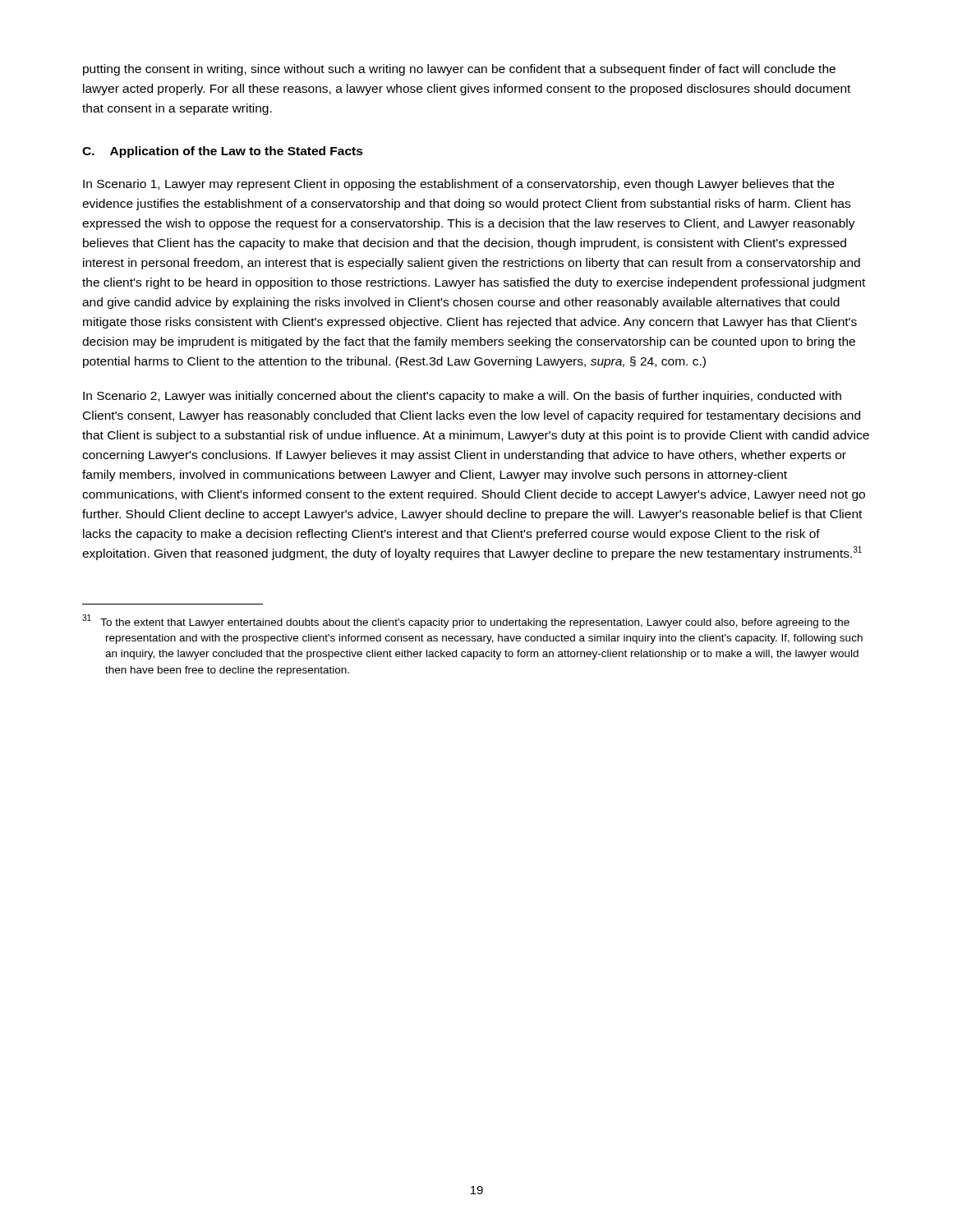Find the region starting "putting the consent in"
Screen dimensions: 1232x953
click(x=466, y=88)
